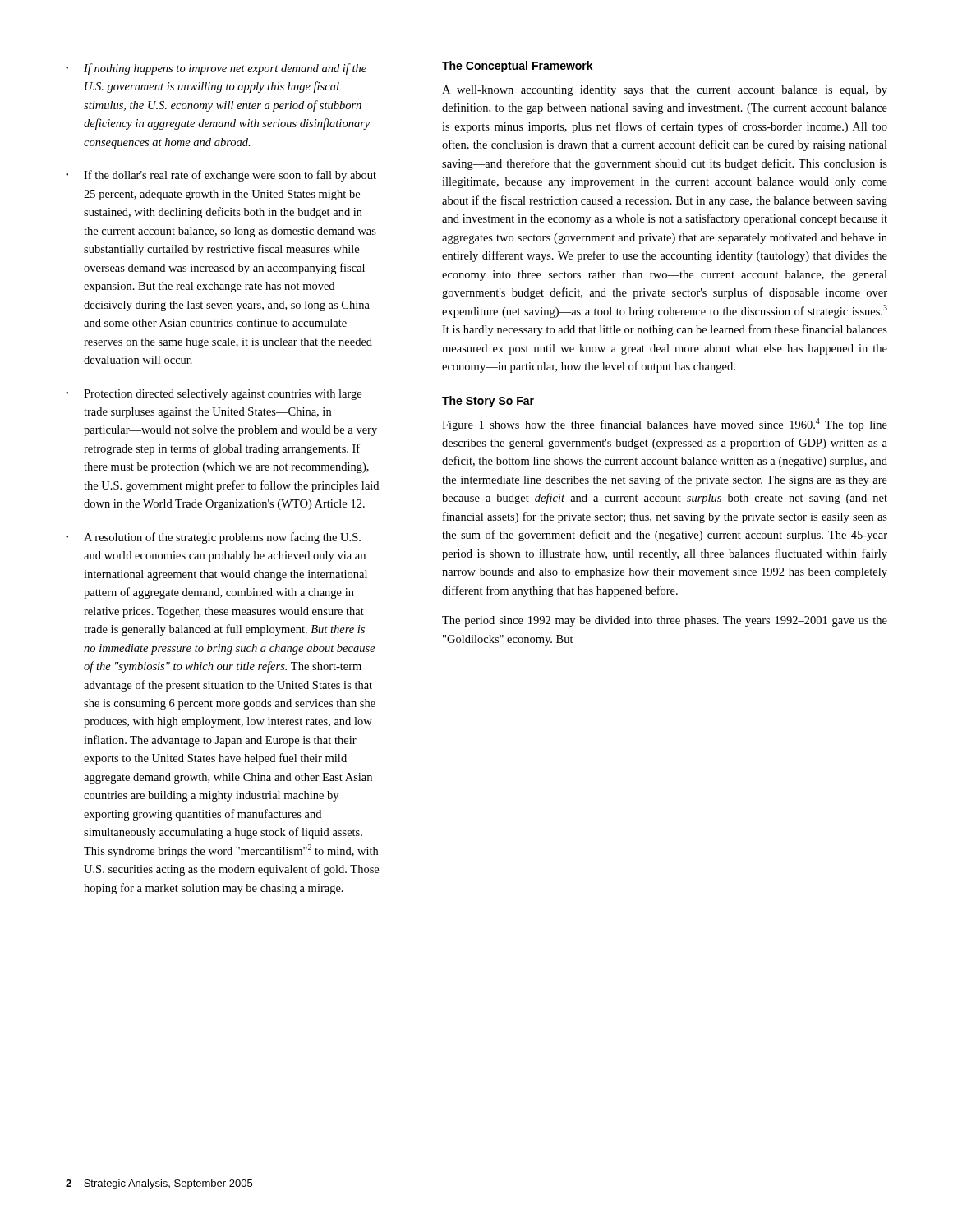Click on the section header with the text "The Story So Far"
Image resolution: width=953 pixels, height=1232 pixels.
pos(488,400)
